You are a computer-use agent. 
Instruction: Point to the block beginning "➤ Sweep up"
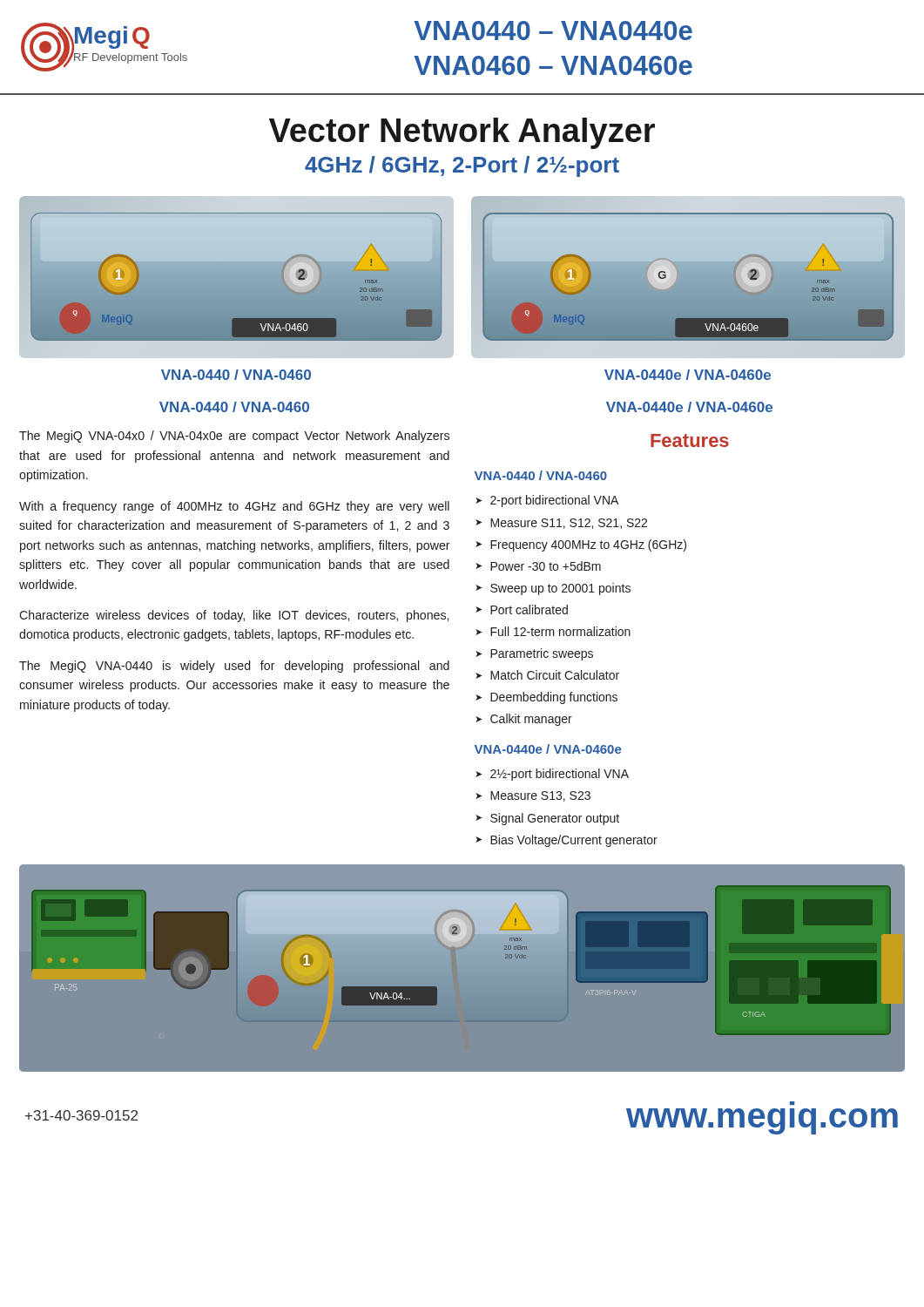pyautogui.click(x=553, y=588)
